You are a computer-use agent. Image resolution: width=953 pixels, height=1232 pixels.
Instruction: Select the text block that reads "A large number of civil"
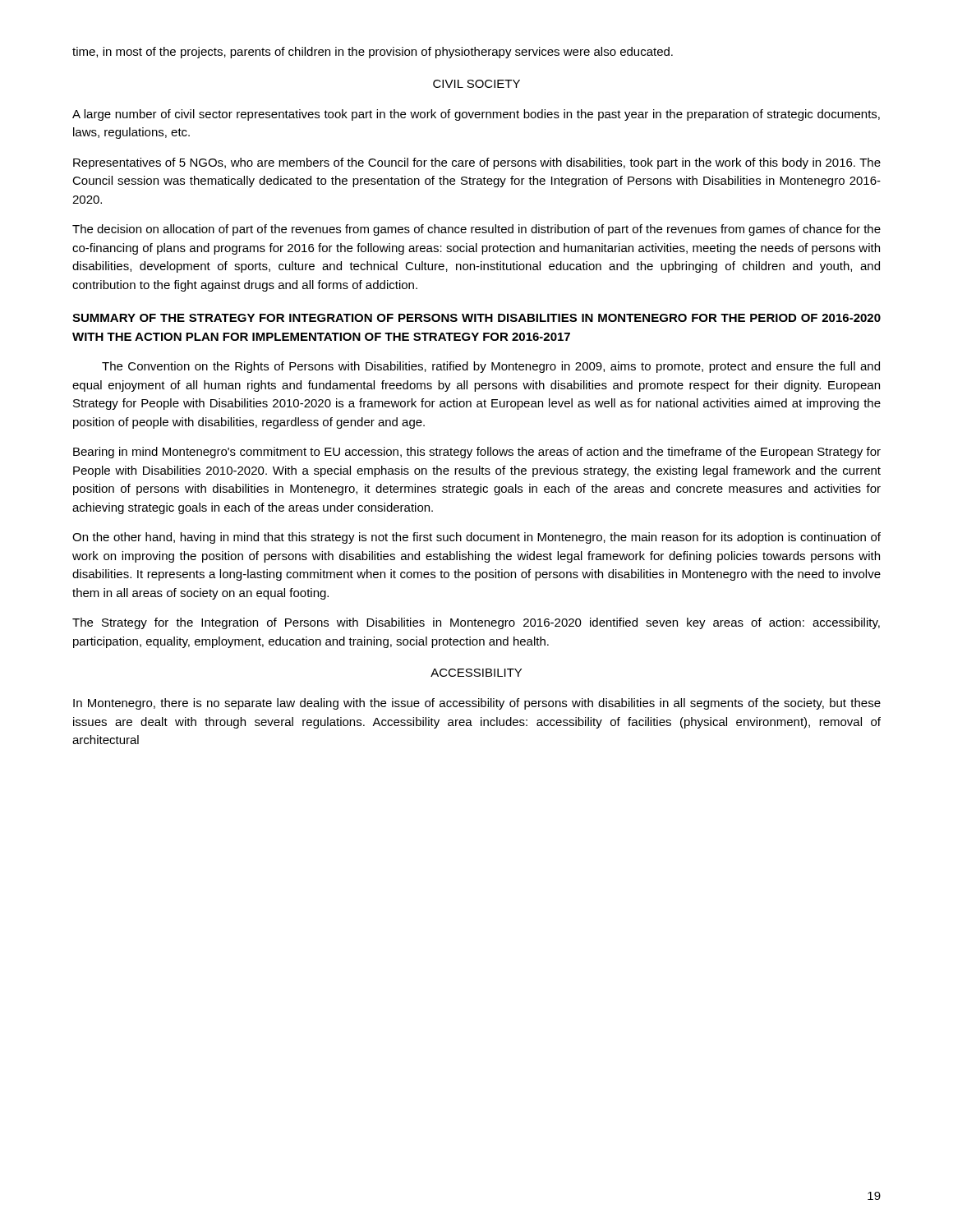coord(476,123)
